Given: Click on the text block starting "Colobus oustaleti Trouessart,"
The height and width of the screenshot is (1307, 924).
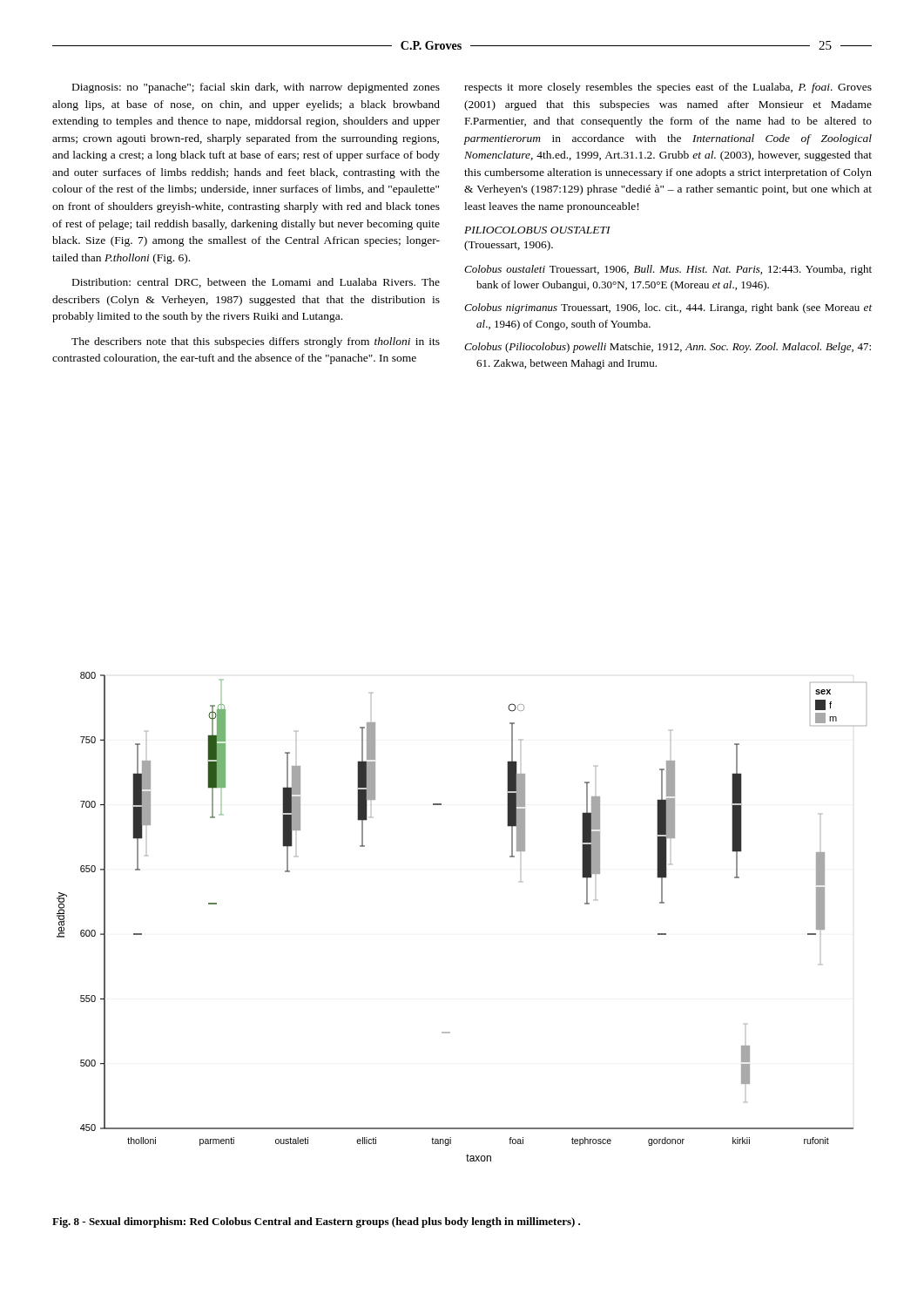Looking at the screenshot, I should [x=668, y=276].
